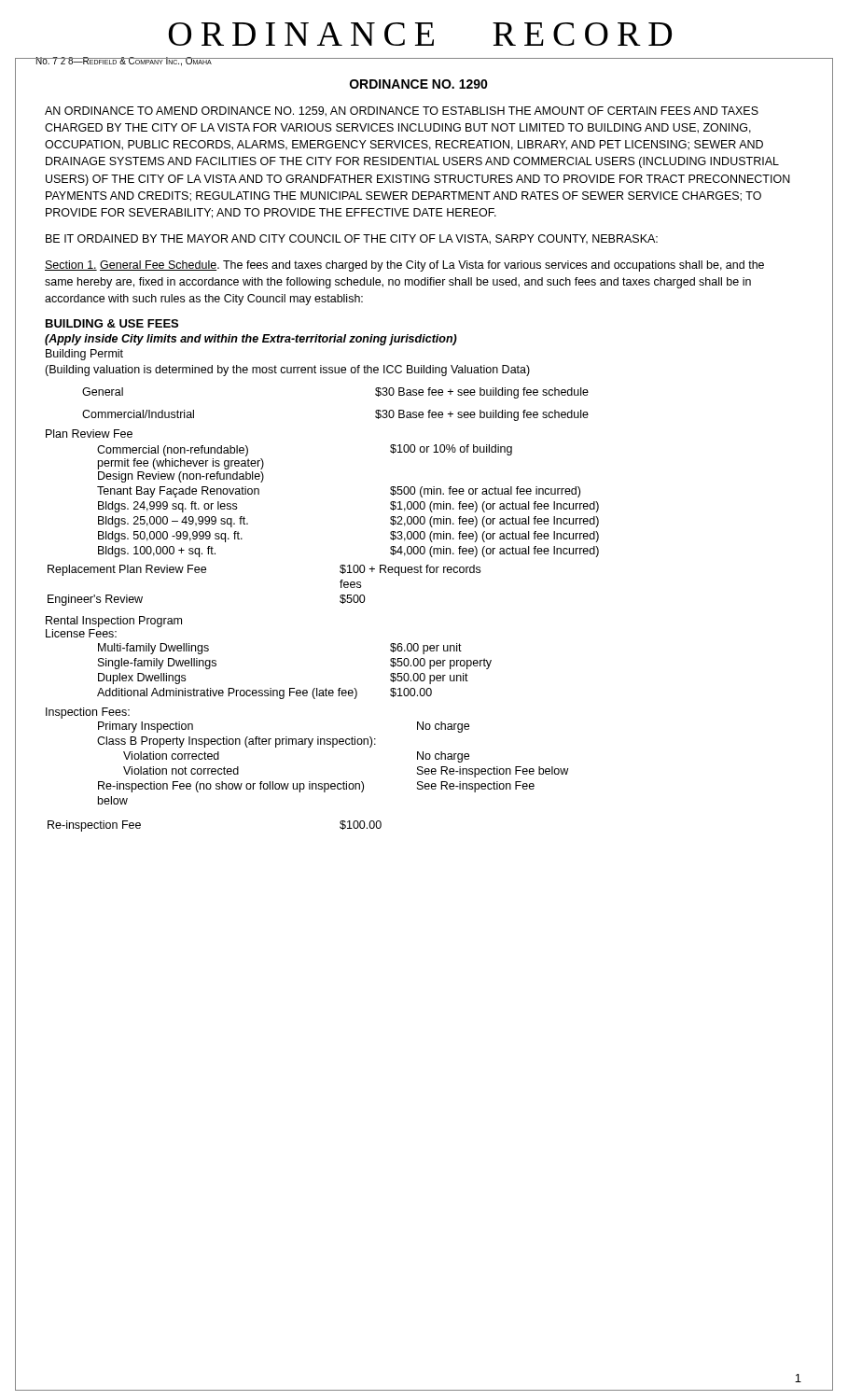This screenshot has height=1400, width=848.
Task: Click on the text starting "Plan Review Fee"
Action: tap(89, 434)
